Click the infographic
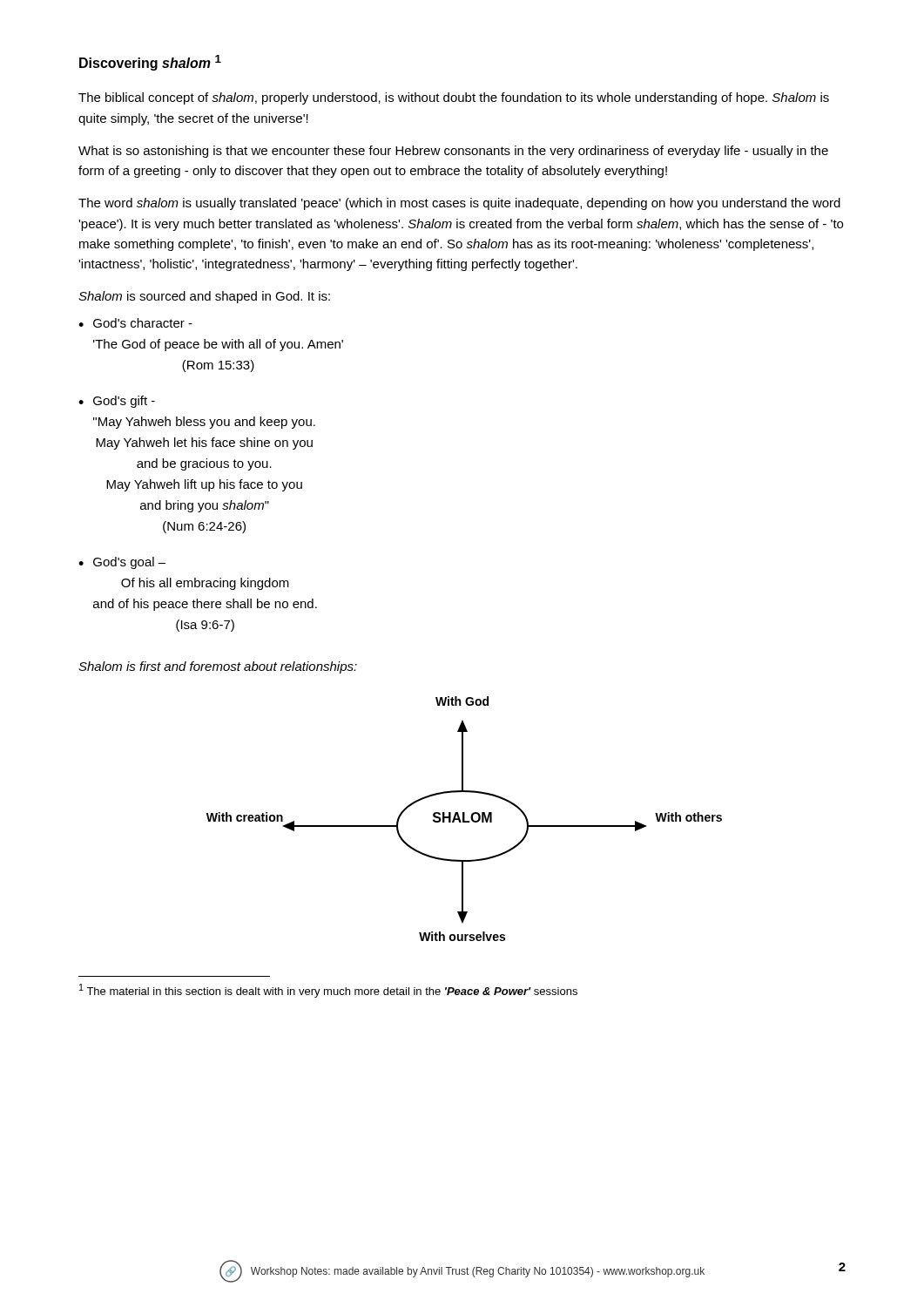 [x=462, y=817]
